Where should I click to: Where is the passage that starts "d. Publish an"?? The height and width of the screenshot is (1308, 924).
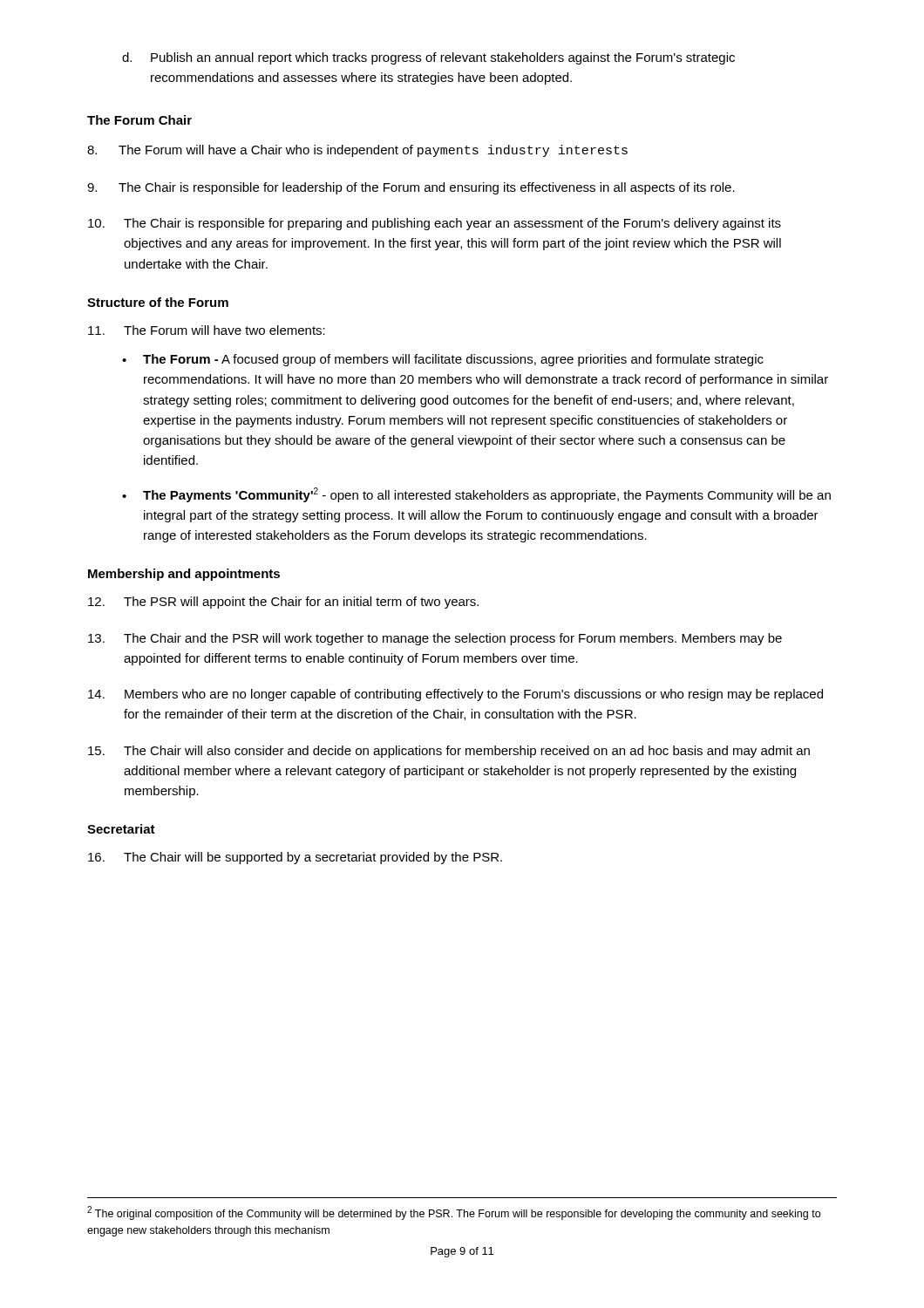pos(479,67)
